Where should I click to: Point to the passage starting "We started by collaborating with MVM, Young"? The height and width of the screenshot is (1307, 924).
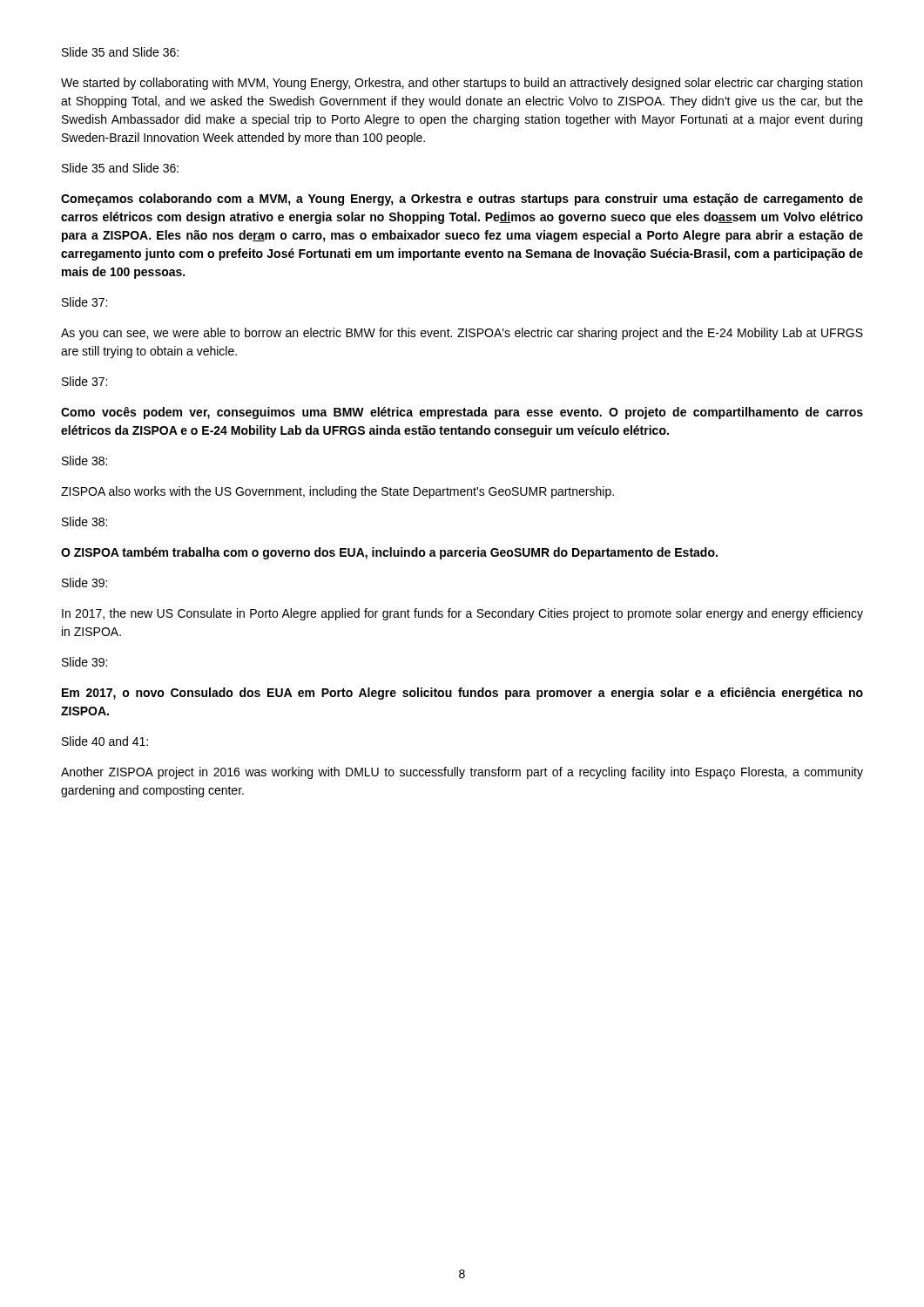(x=462, y=111)
